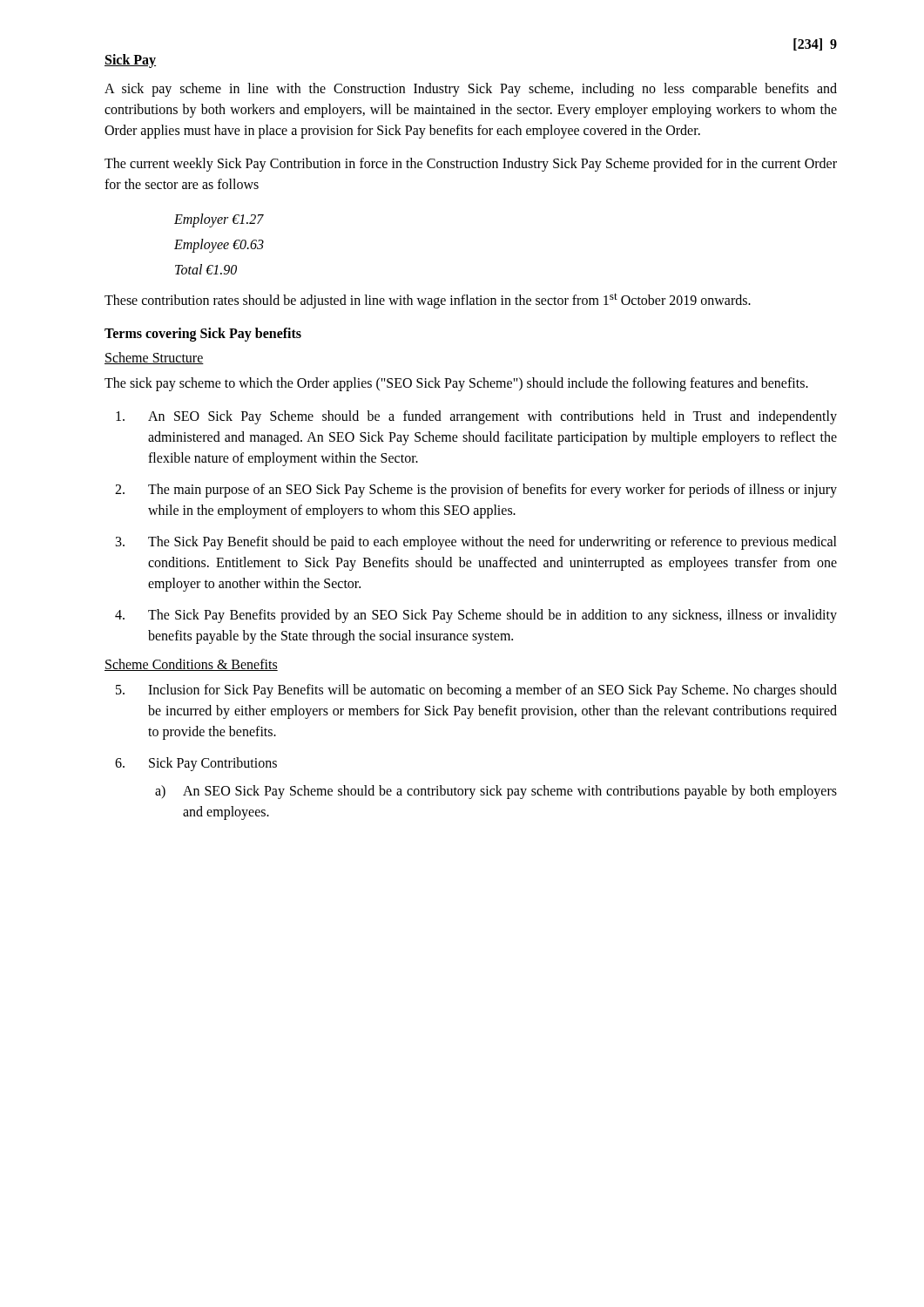The height and width of the screenshot is (1307, 924).
Task: Select the text block that reads "A sick pay scheme in"
Action: tap(471, 110)
